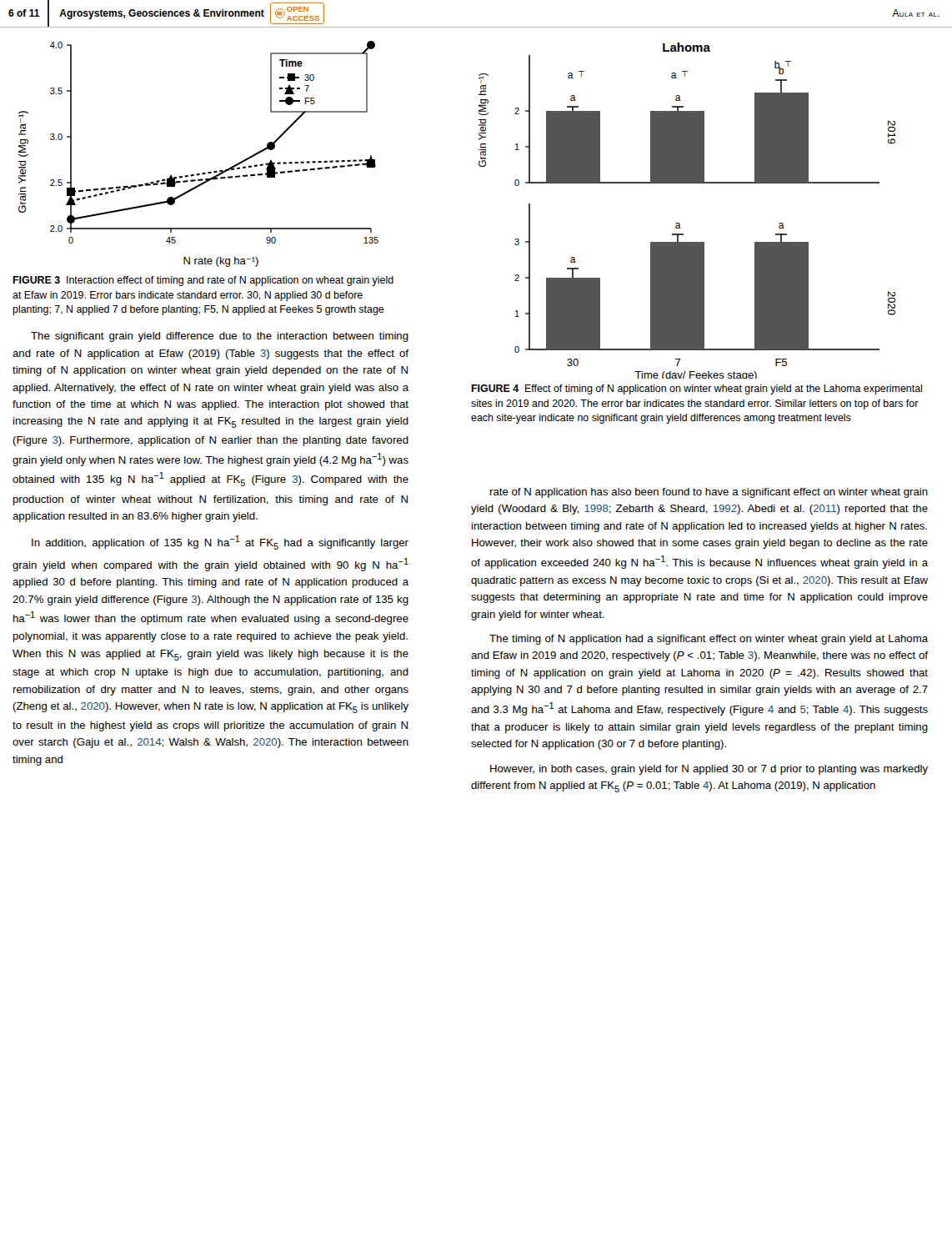Point to the text starting "rate of N application has also been found"
This screenshot has height=1251, width=952.
tap(699, 640)
